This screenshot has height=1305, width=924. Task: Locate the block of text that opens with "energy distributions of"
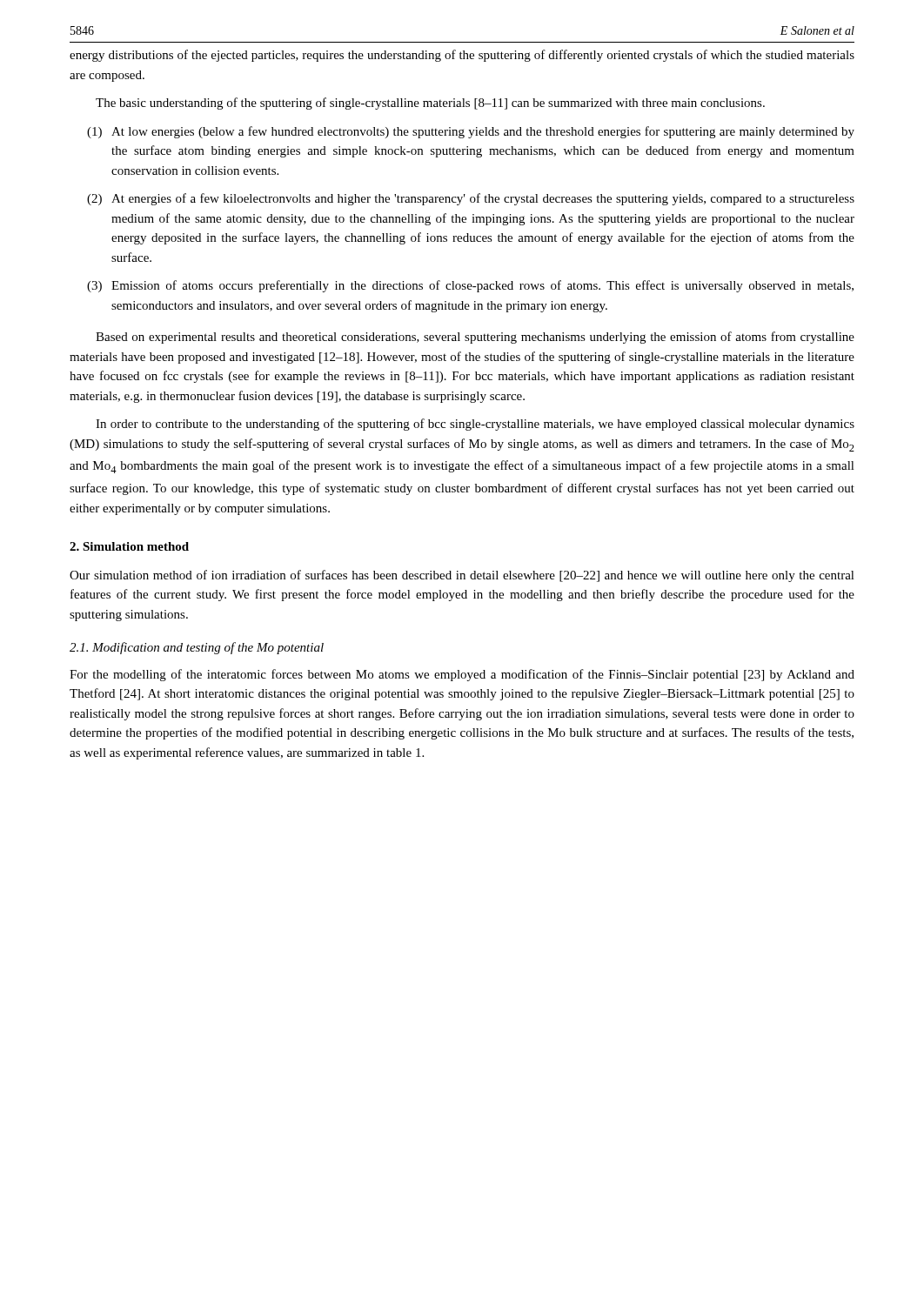click(462, 65)
